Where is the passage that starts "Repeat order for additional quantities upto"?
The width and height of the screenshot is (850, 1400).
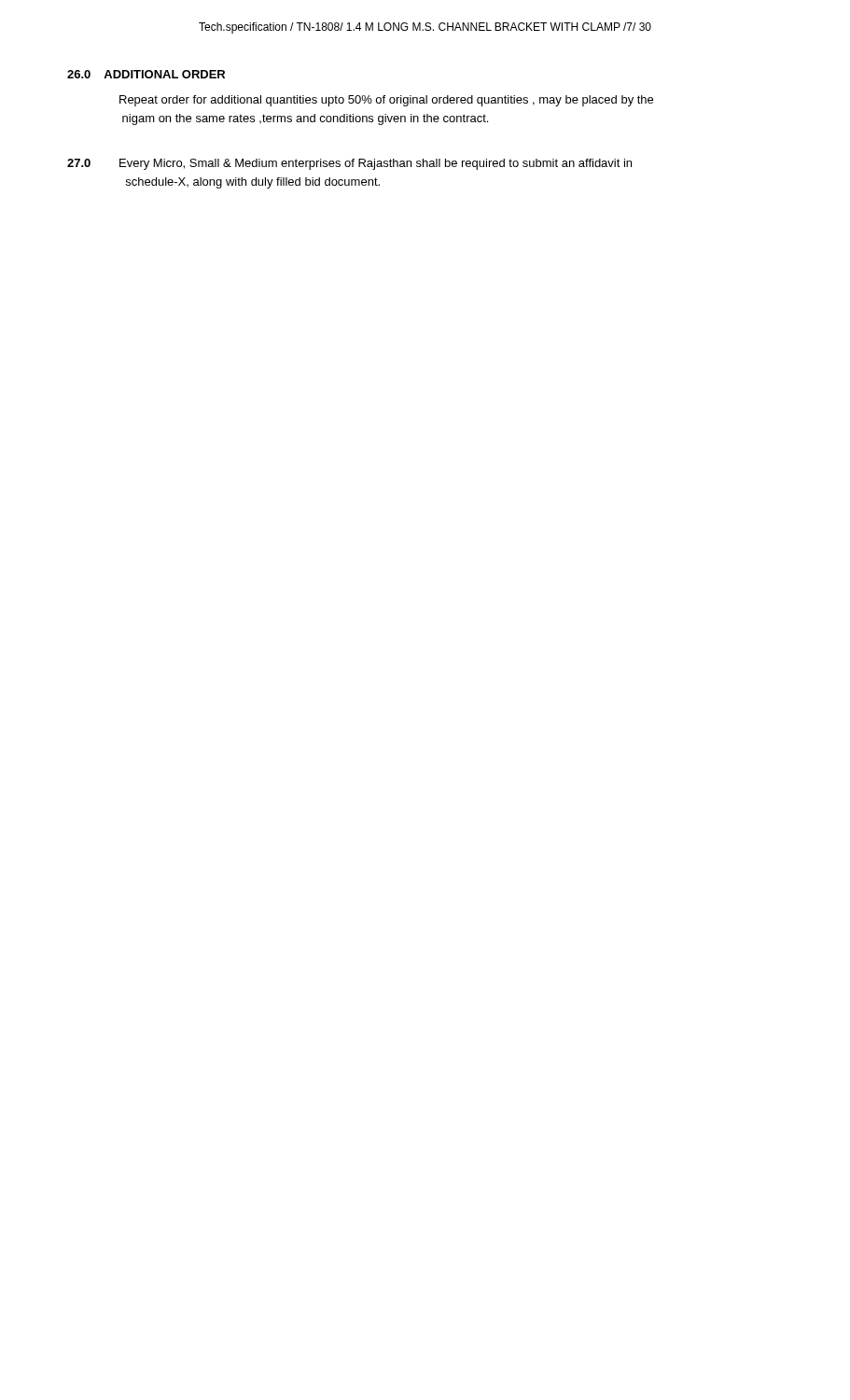coord(386,108)
